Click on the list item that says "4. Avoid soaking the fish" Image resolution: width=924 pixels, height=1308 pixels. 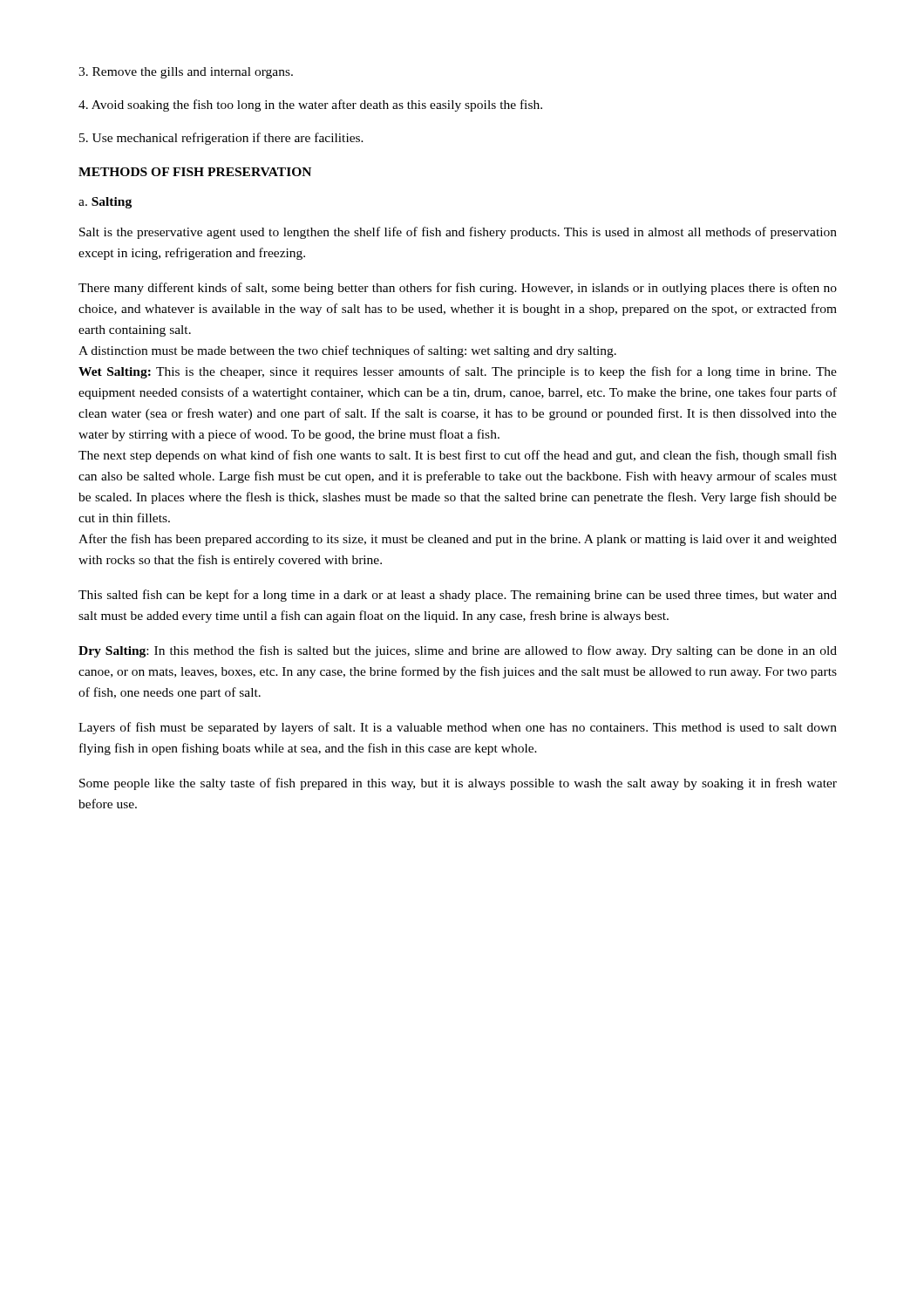click(311, 104)
